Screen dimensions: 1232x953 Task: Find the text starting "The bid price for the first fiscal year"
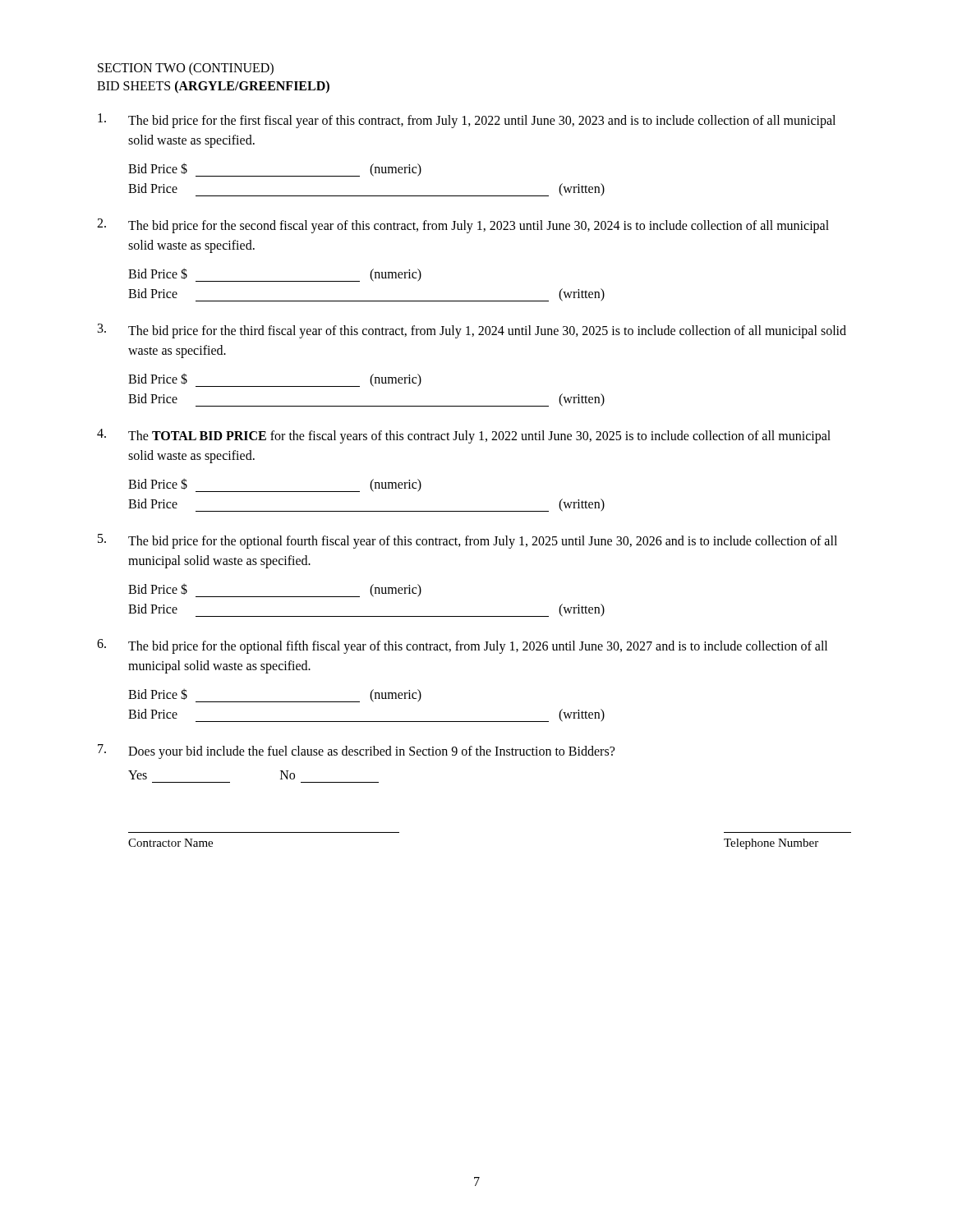pos(476,130)
